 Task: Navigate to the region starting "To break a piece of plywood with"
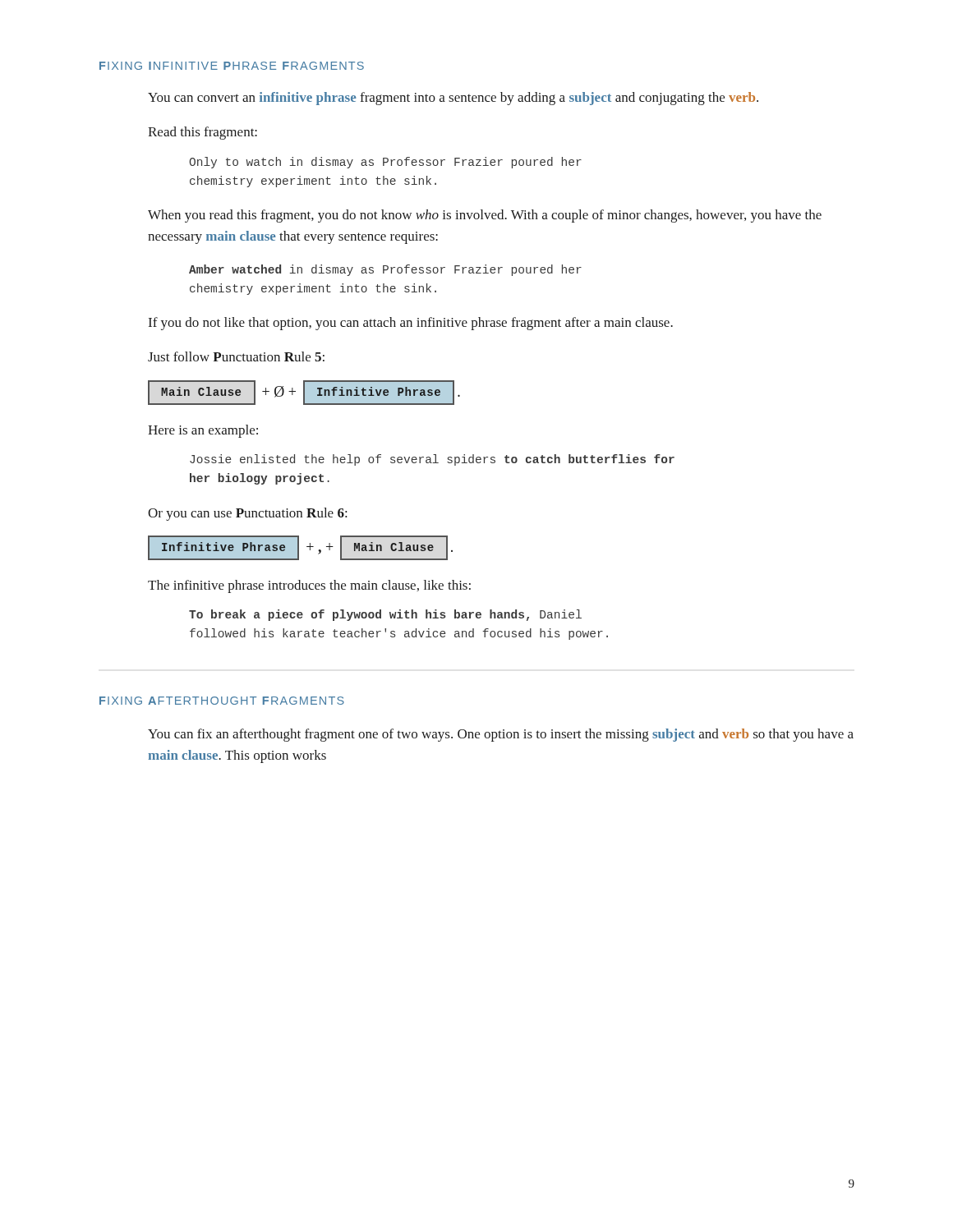[x=400, y=625]
